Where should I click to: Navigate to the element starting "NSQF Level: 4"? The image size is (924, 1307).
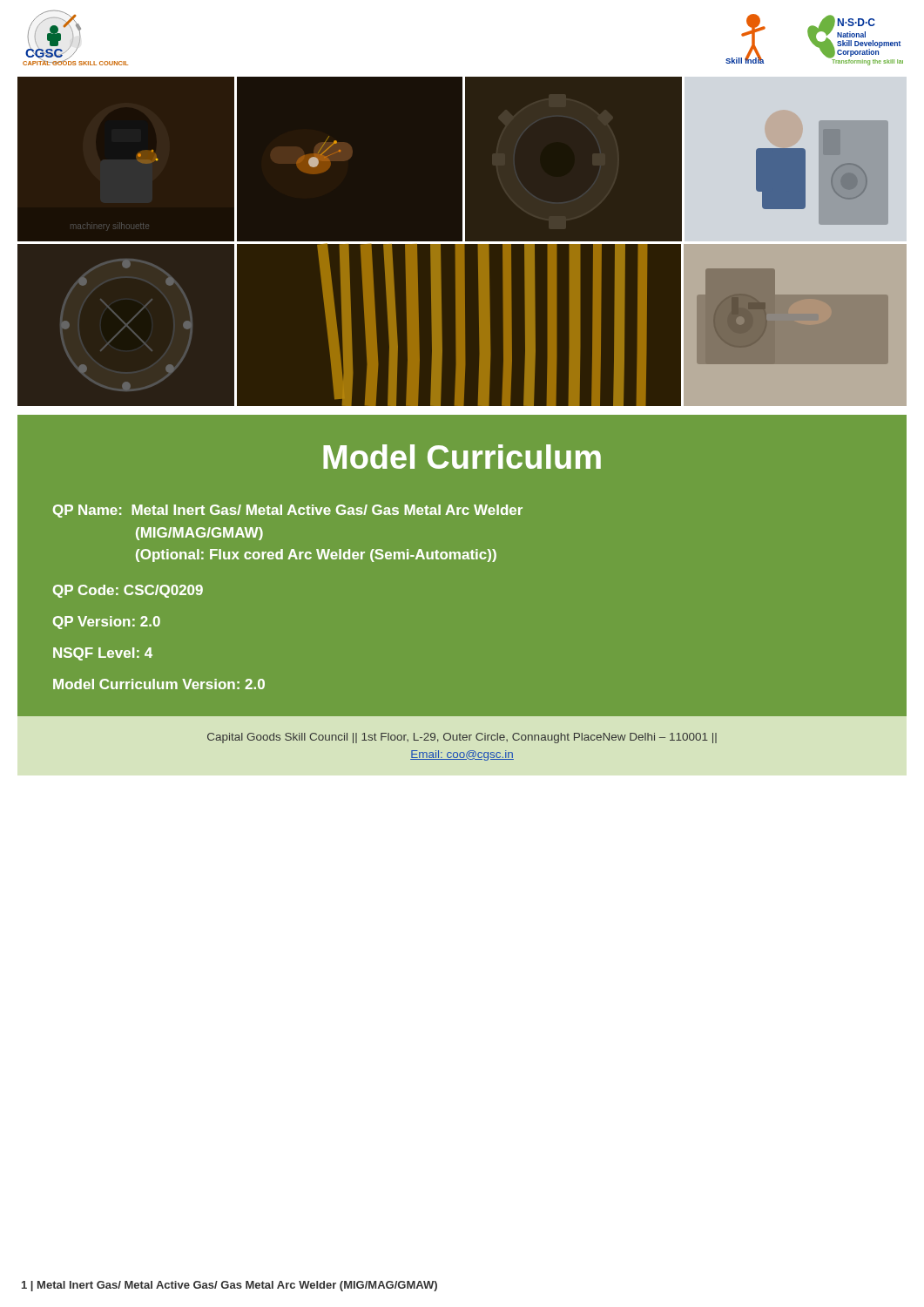(102, 653)
